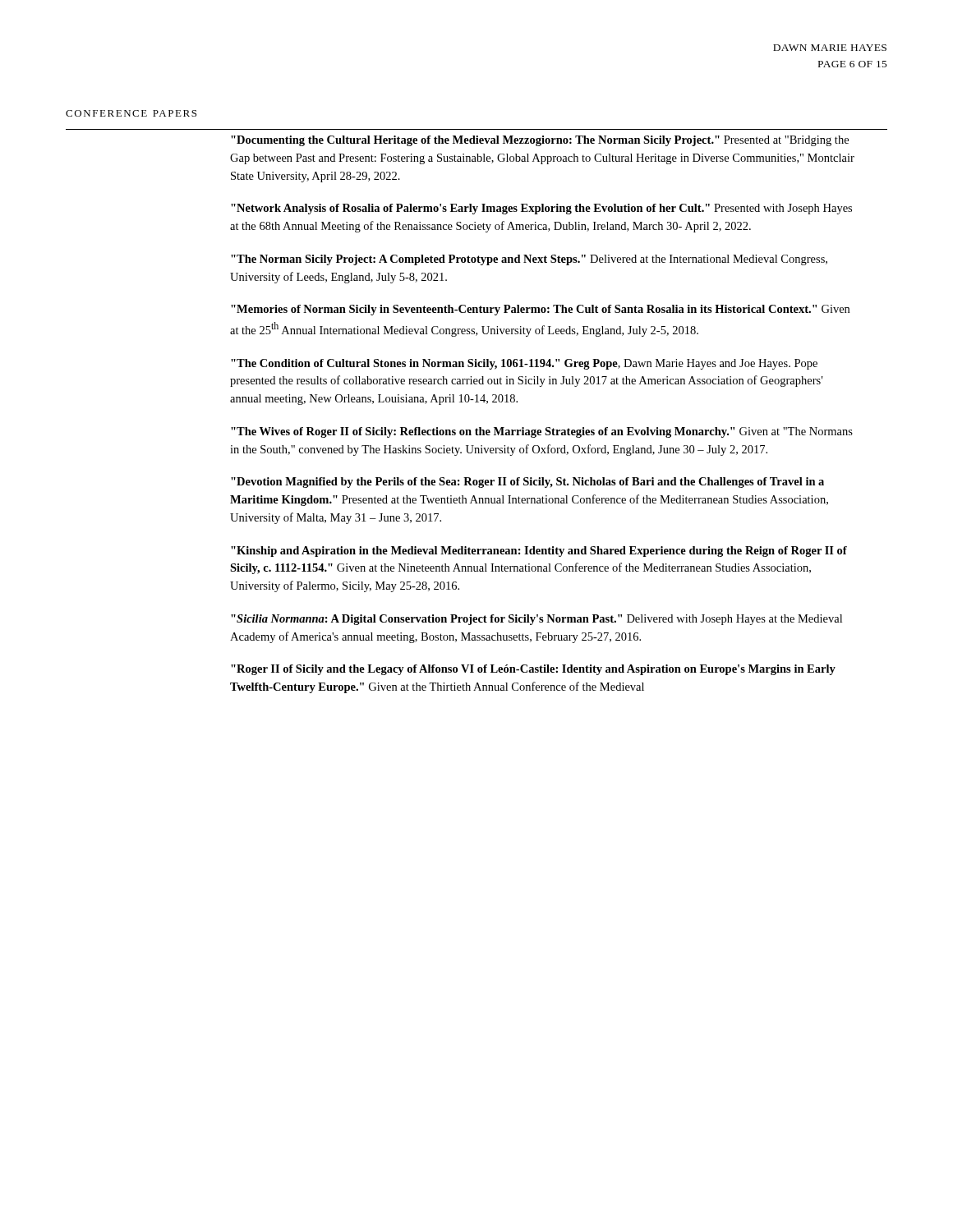Locate the block of text that opens with ""Documenting the Cultural Heritage of the Medieval Mezzogiorno:"

pos(542,158)
